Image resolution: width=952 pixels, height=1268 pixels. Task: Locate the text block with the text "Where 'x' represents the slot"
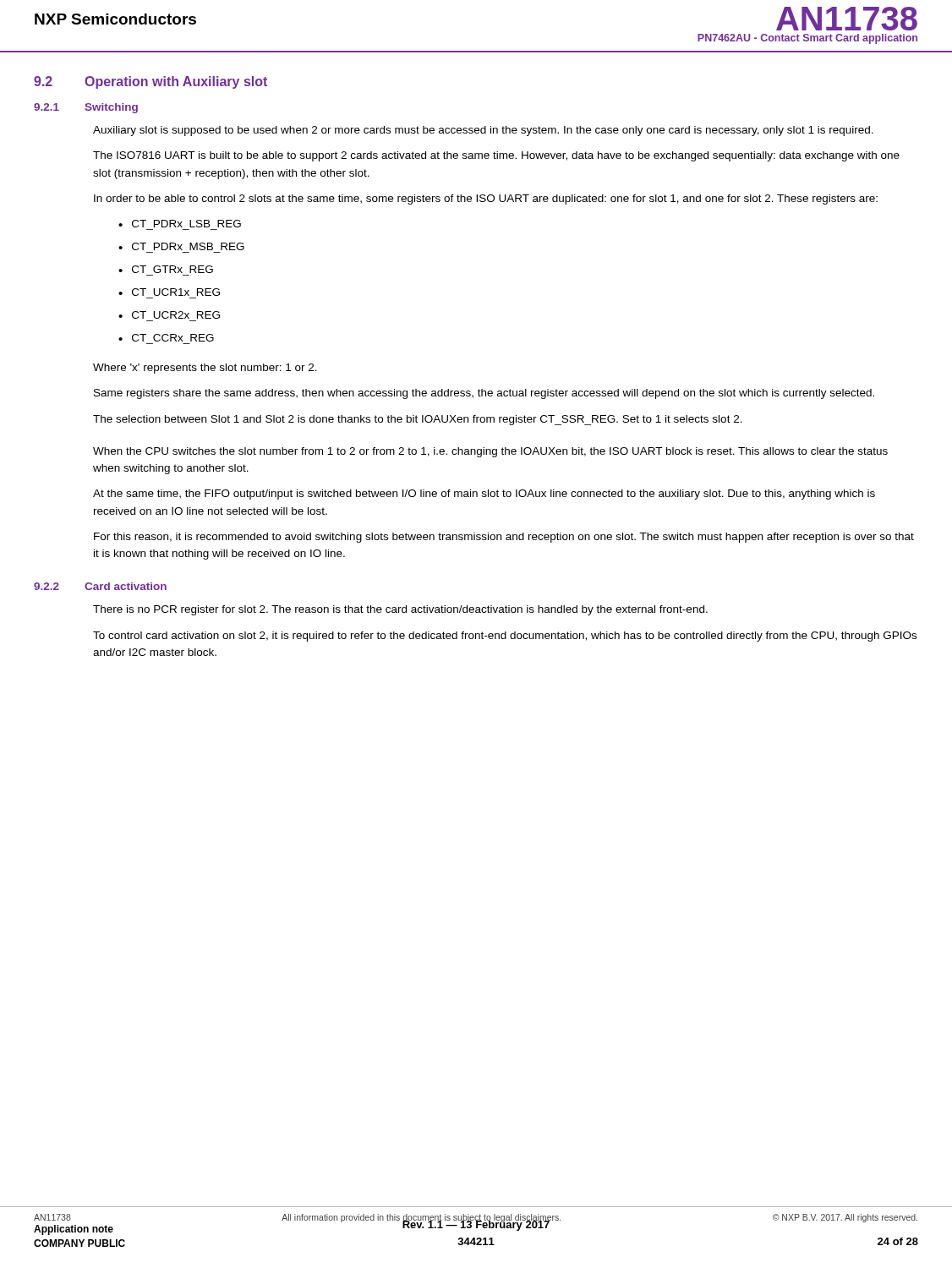point(205,367)
